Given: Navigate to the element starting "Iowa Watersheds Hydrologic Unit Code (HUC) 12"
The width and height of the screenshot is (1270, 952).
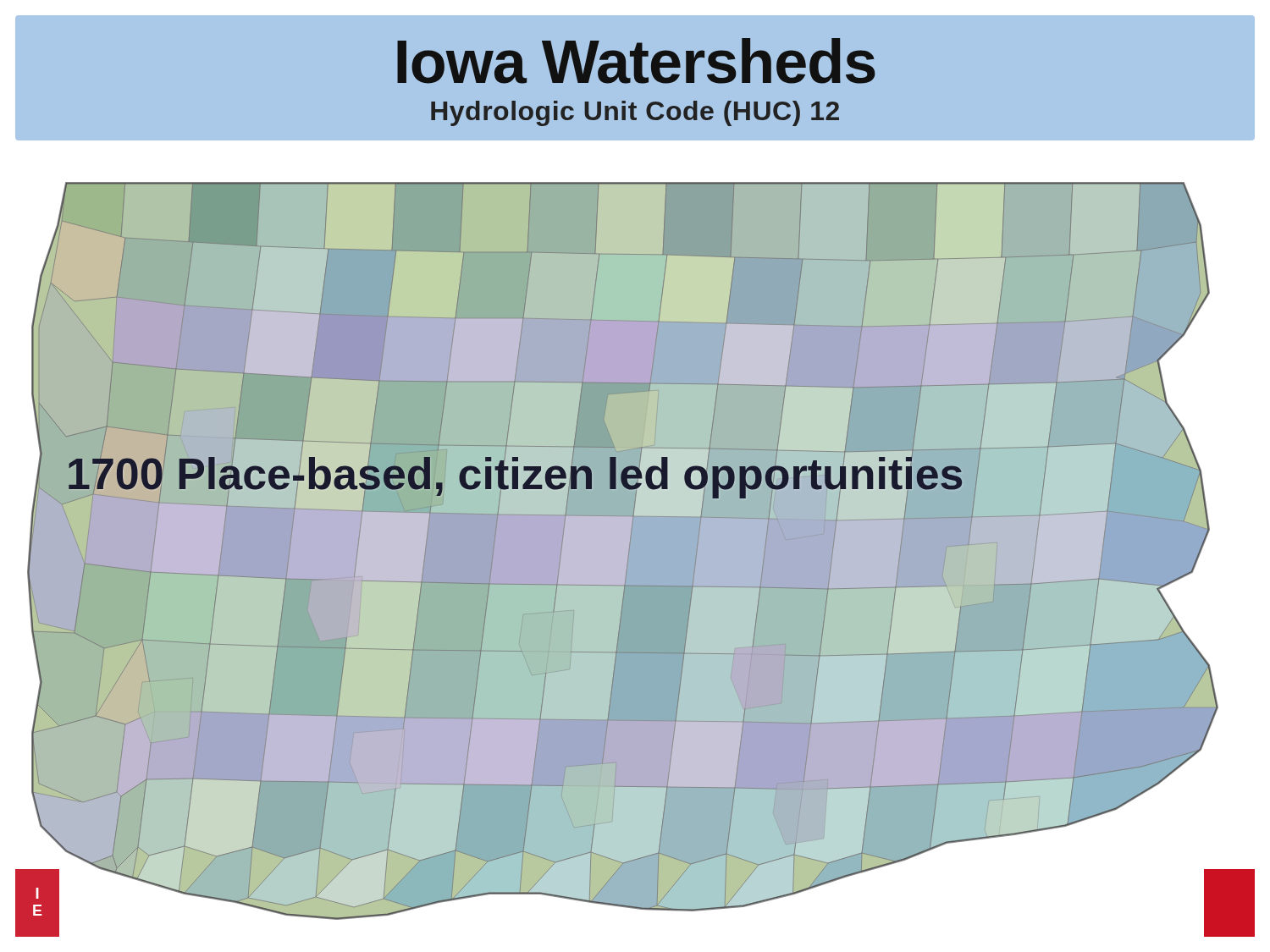Looking at the screenshot, I should point(635,77).
